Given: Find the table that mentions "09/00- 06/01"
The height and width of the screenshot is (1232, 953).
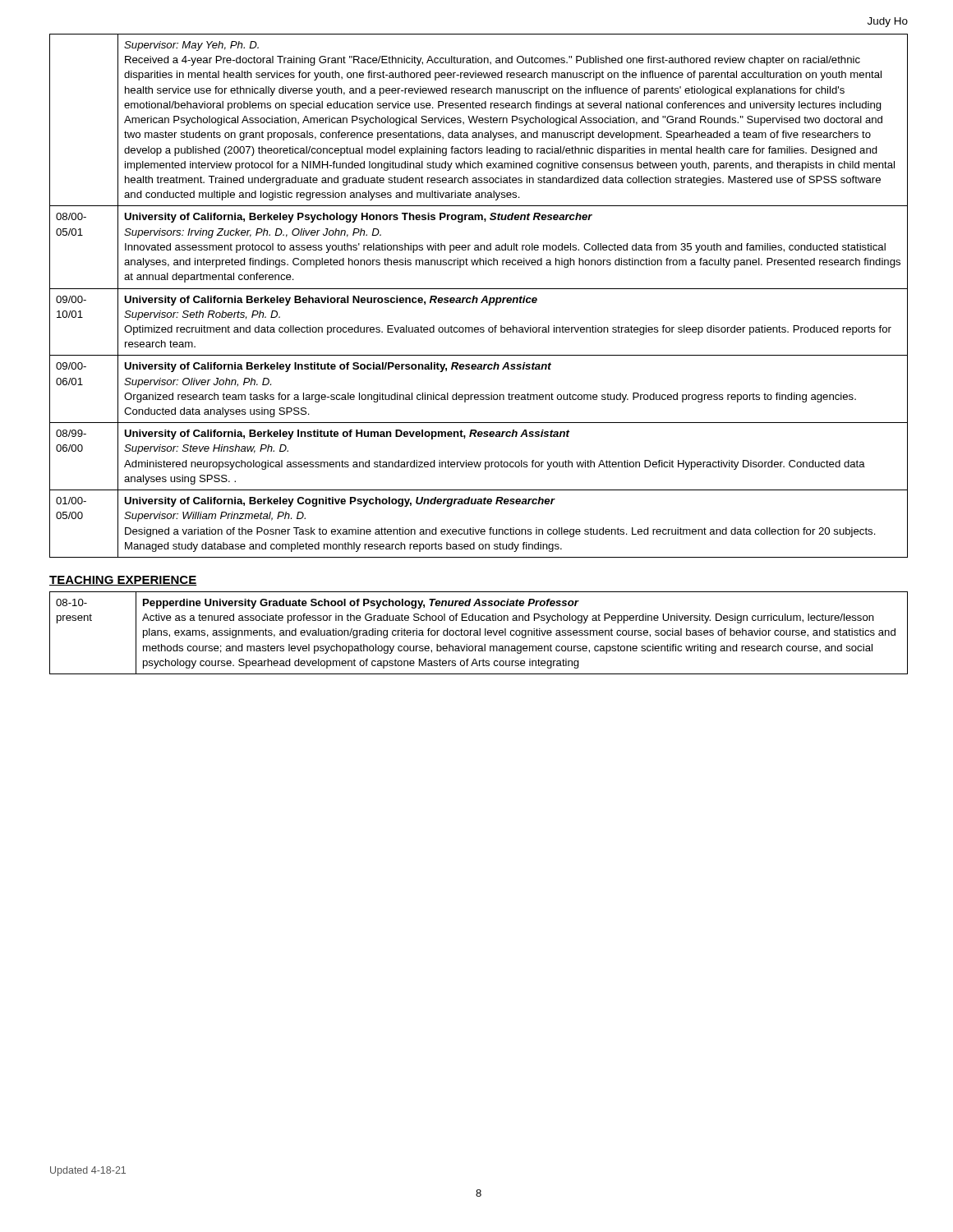Looking at the screenshot, I should 479,296.
